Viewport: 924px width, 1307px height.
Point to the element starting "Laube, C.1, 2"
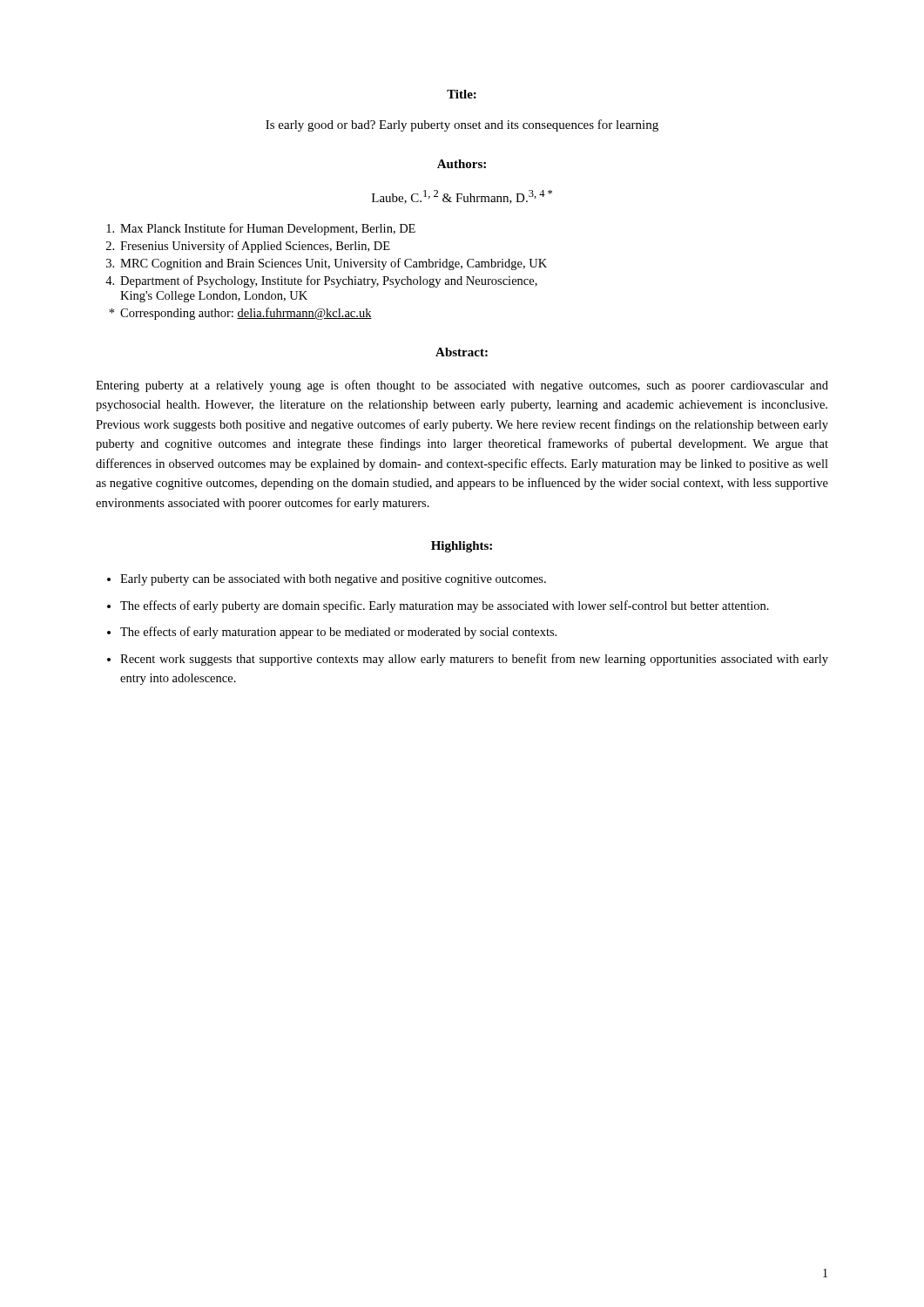coord(462,196)
